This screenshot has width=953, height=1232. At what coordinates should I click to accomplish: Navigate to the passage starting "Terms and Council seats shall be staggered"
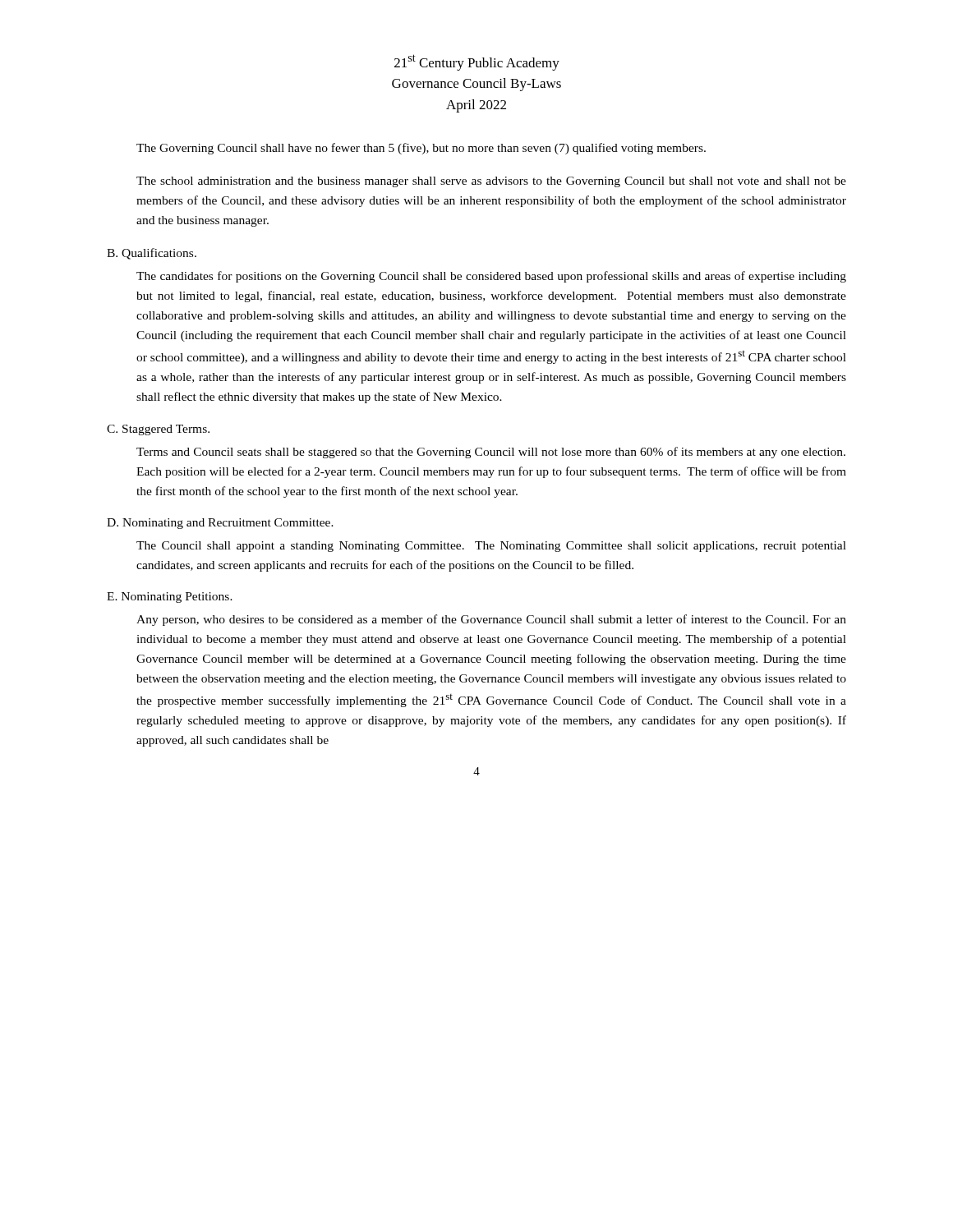pyautogui.click(x=491, y=471)
